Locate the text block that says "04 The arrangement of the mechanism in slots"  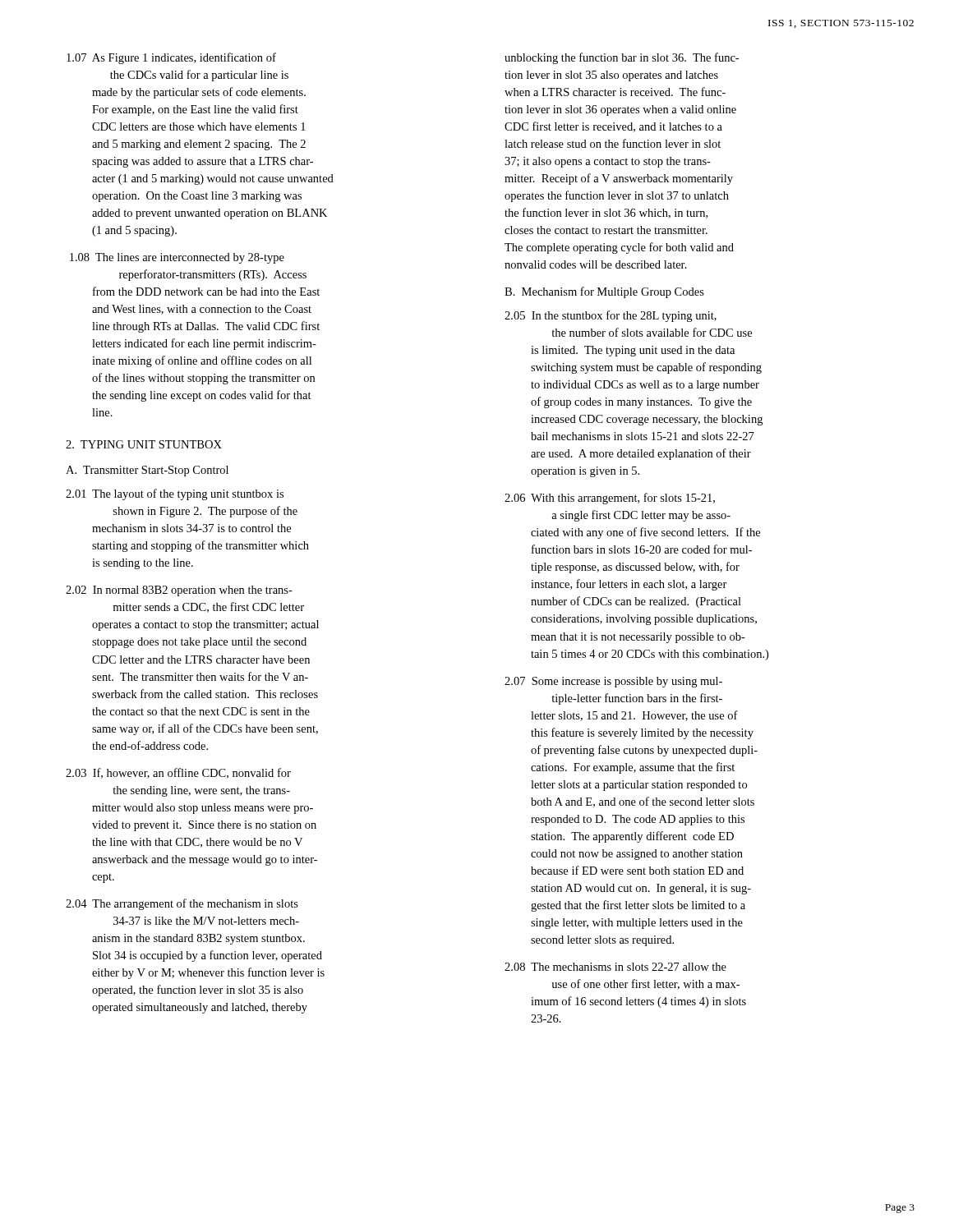195,955
